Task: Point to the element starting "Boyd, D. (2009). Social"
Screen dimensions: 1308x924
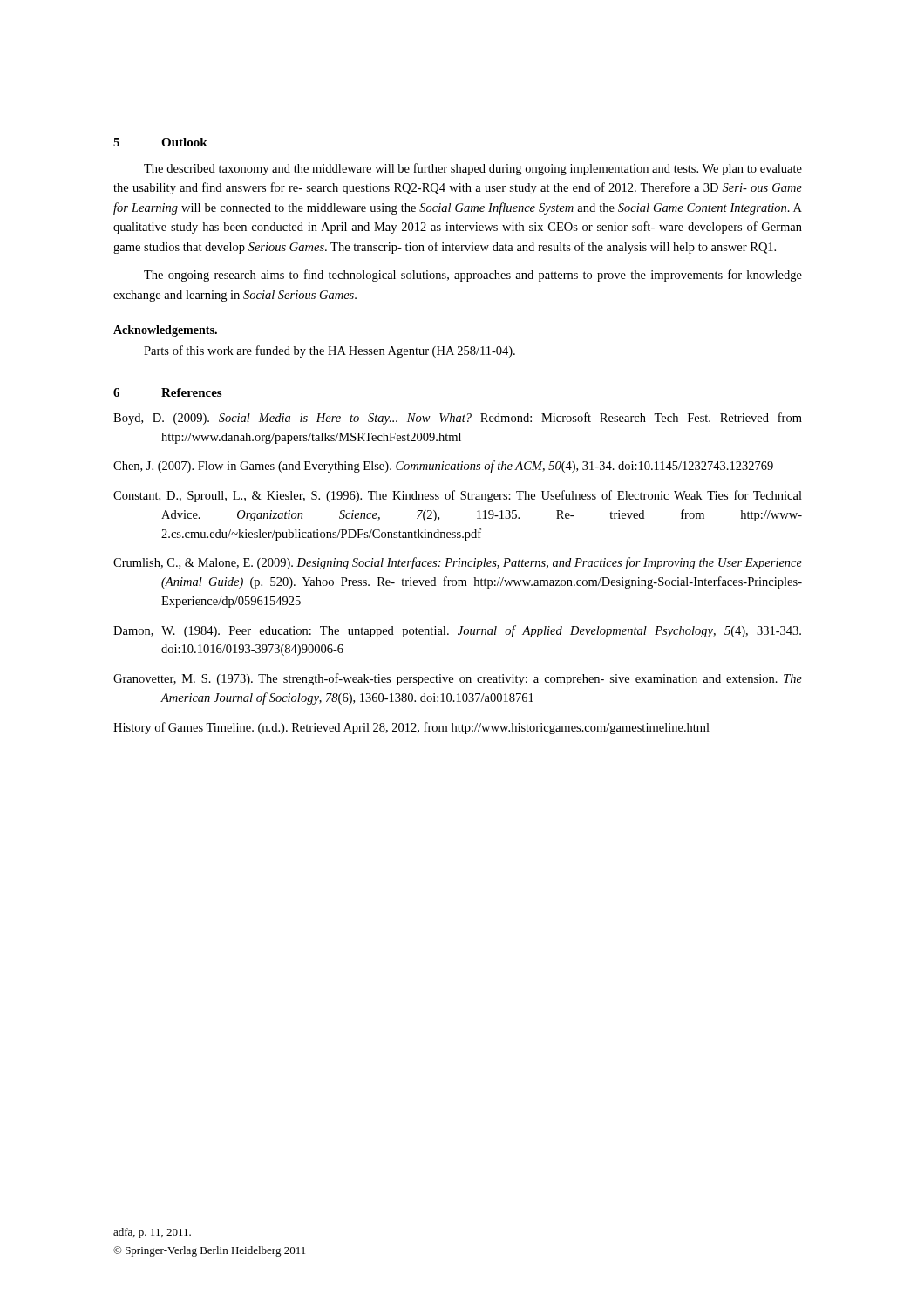Action: point(458,427)
